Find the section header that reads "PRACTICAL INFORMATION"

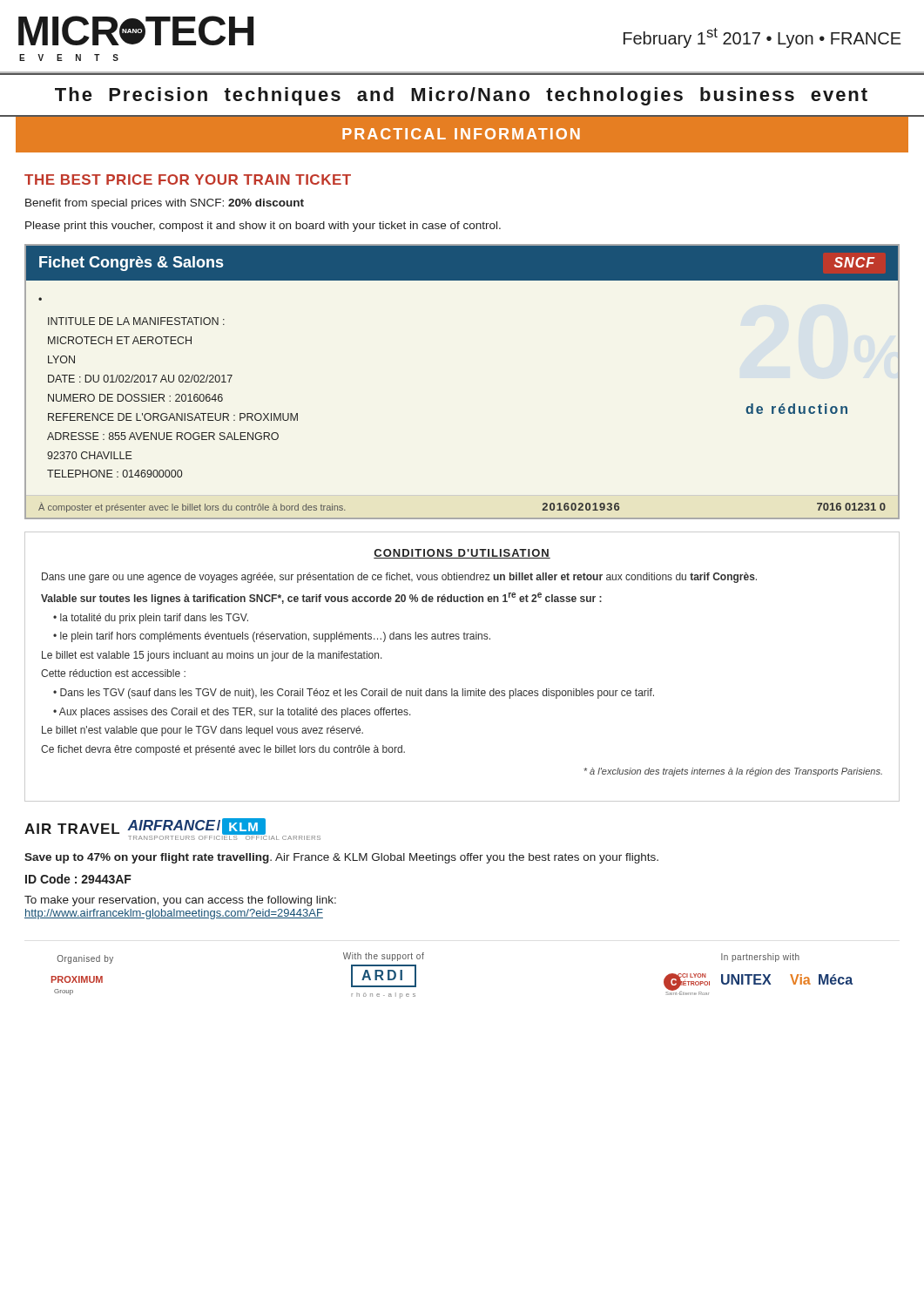tap(462, 134)
